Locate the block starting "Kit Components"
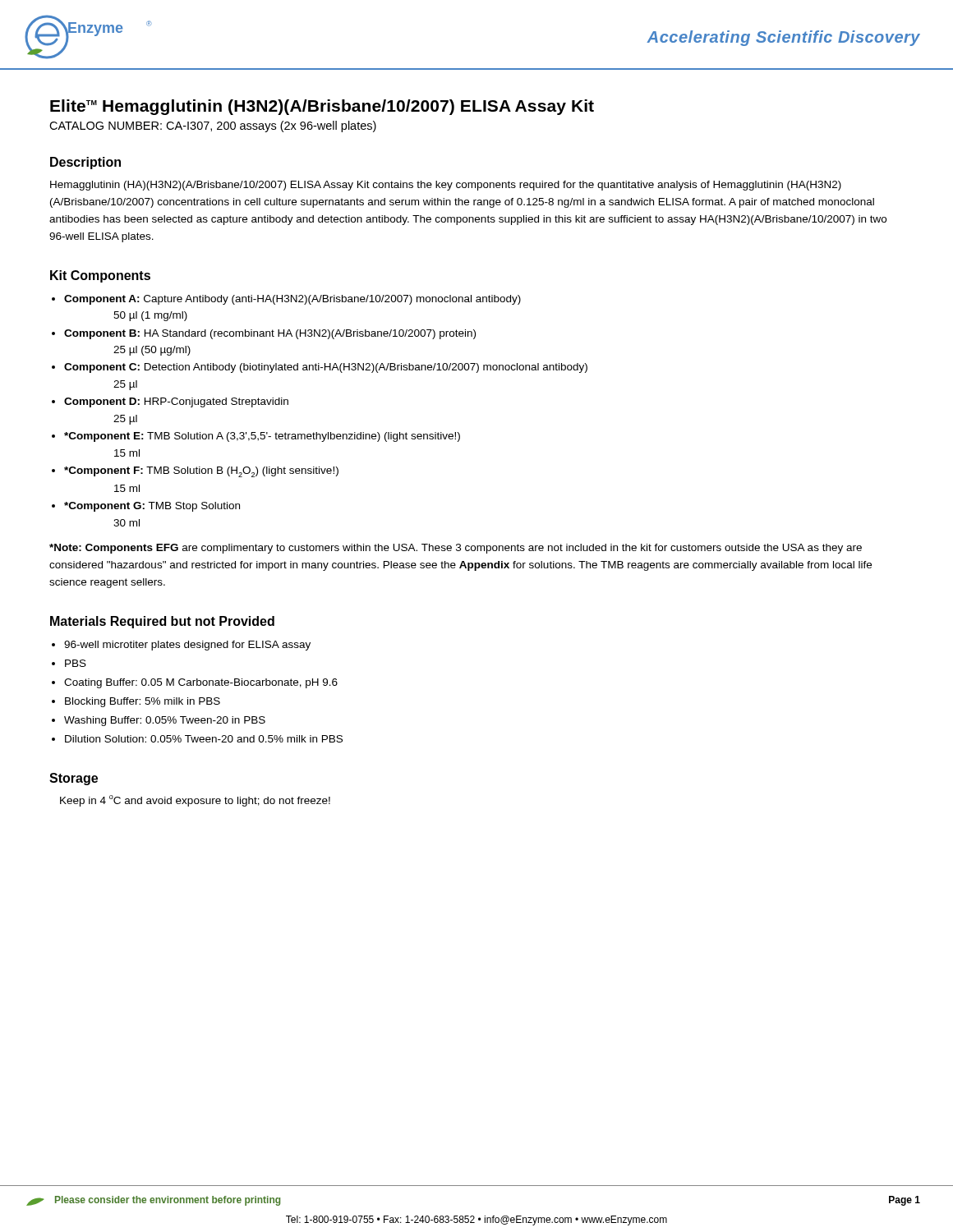 [x=100, y=275]
